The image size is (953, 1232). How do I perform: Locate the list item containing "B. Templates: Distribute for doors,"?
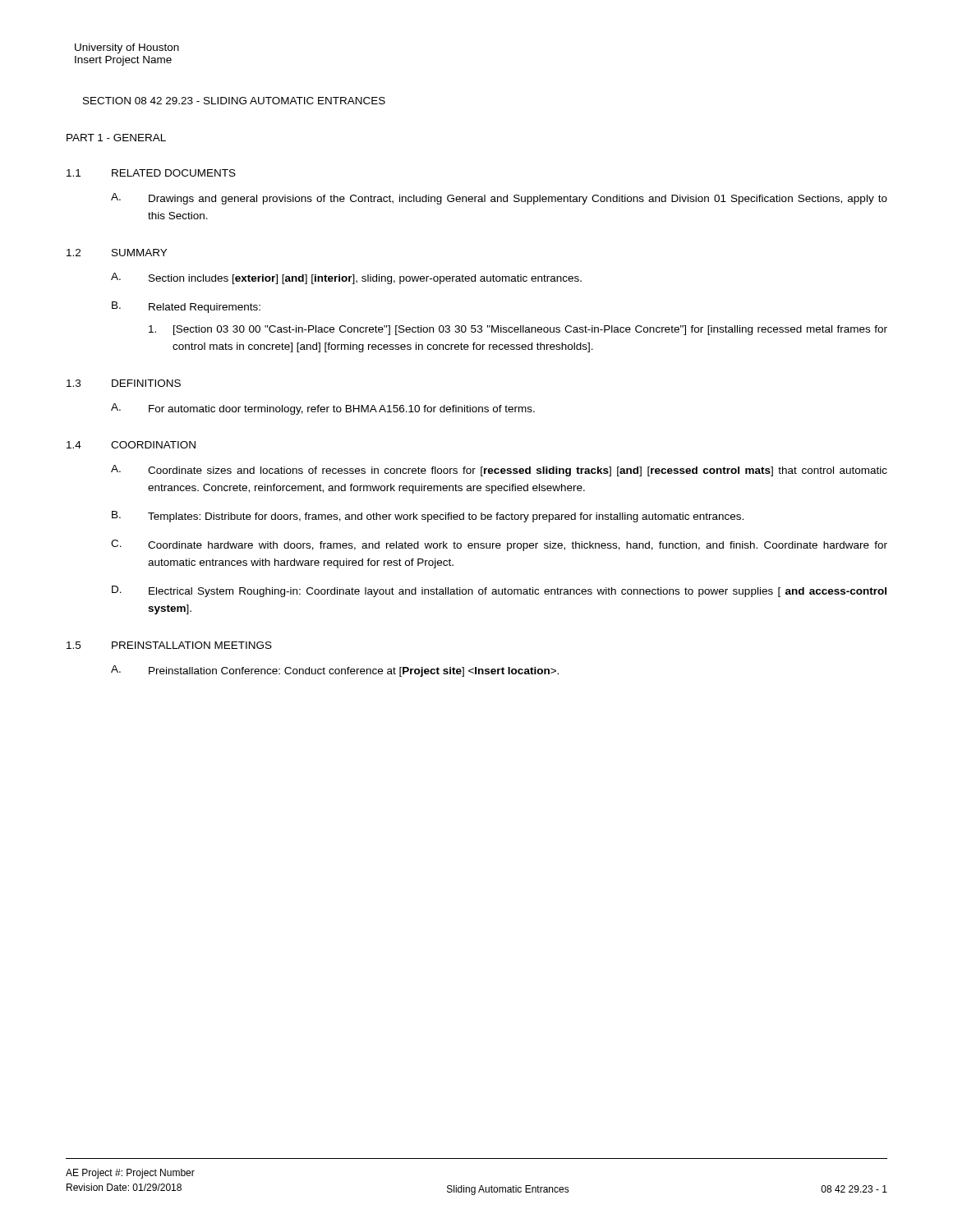(499, 517)
